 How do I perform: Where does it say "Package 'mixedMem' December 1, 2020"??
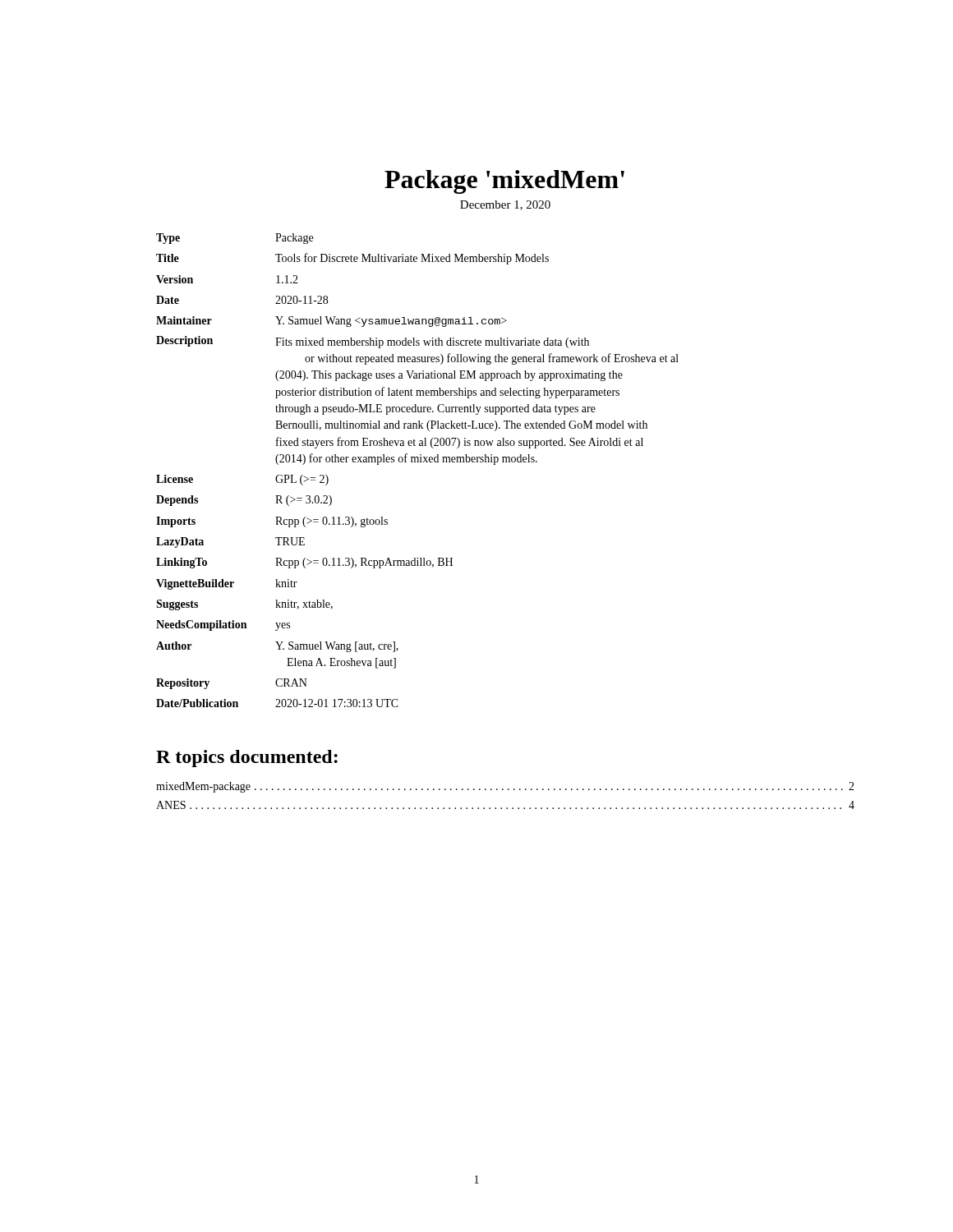pos(505,188)
